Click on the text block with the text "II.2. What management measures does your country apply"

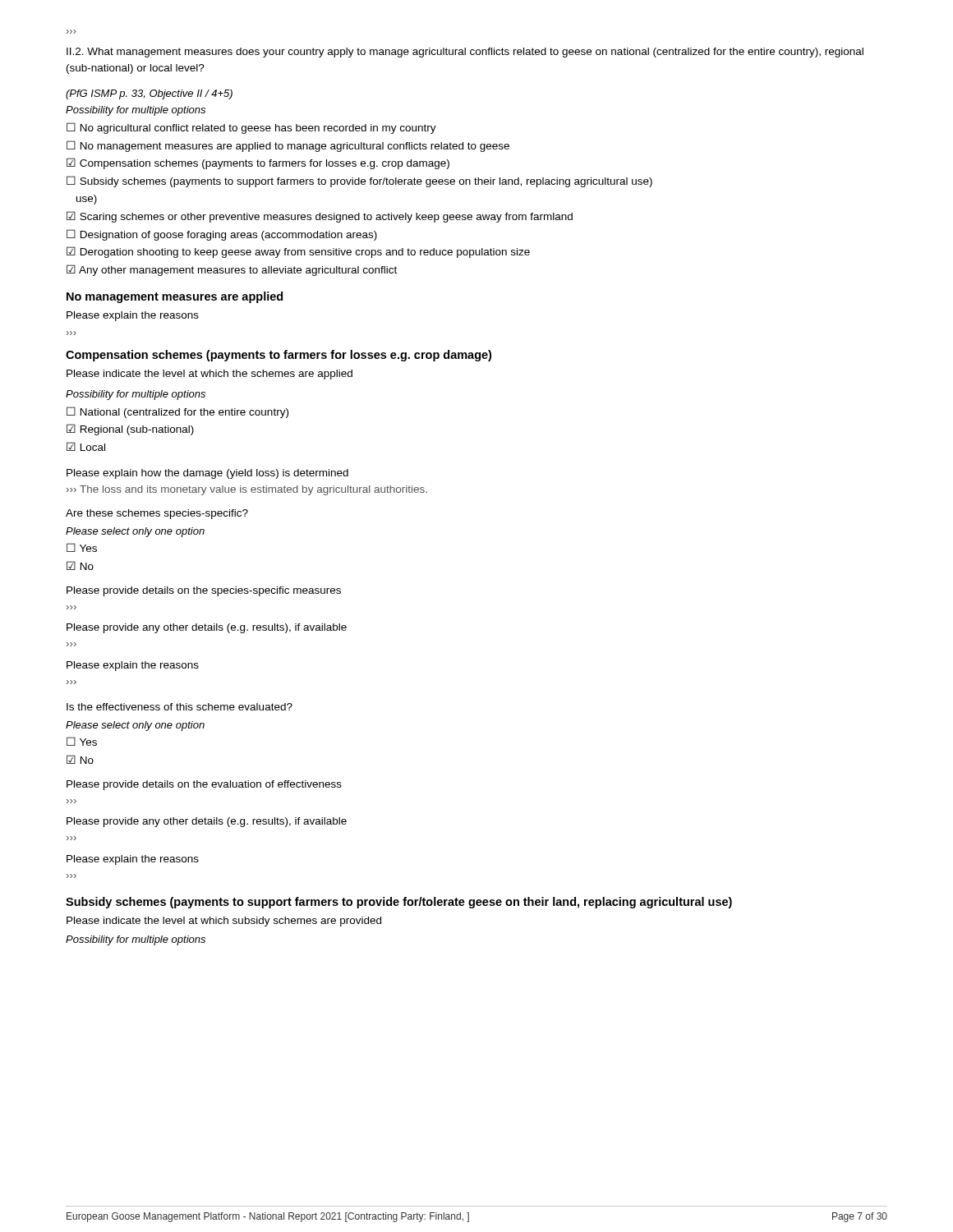click(465, 60)
